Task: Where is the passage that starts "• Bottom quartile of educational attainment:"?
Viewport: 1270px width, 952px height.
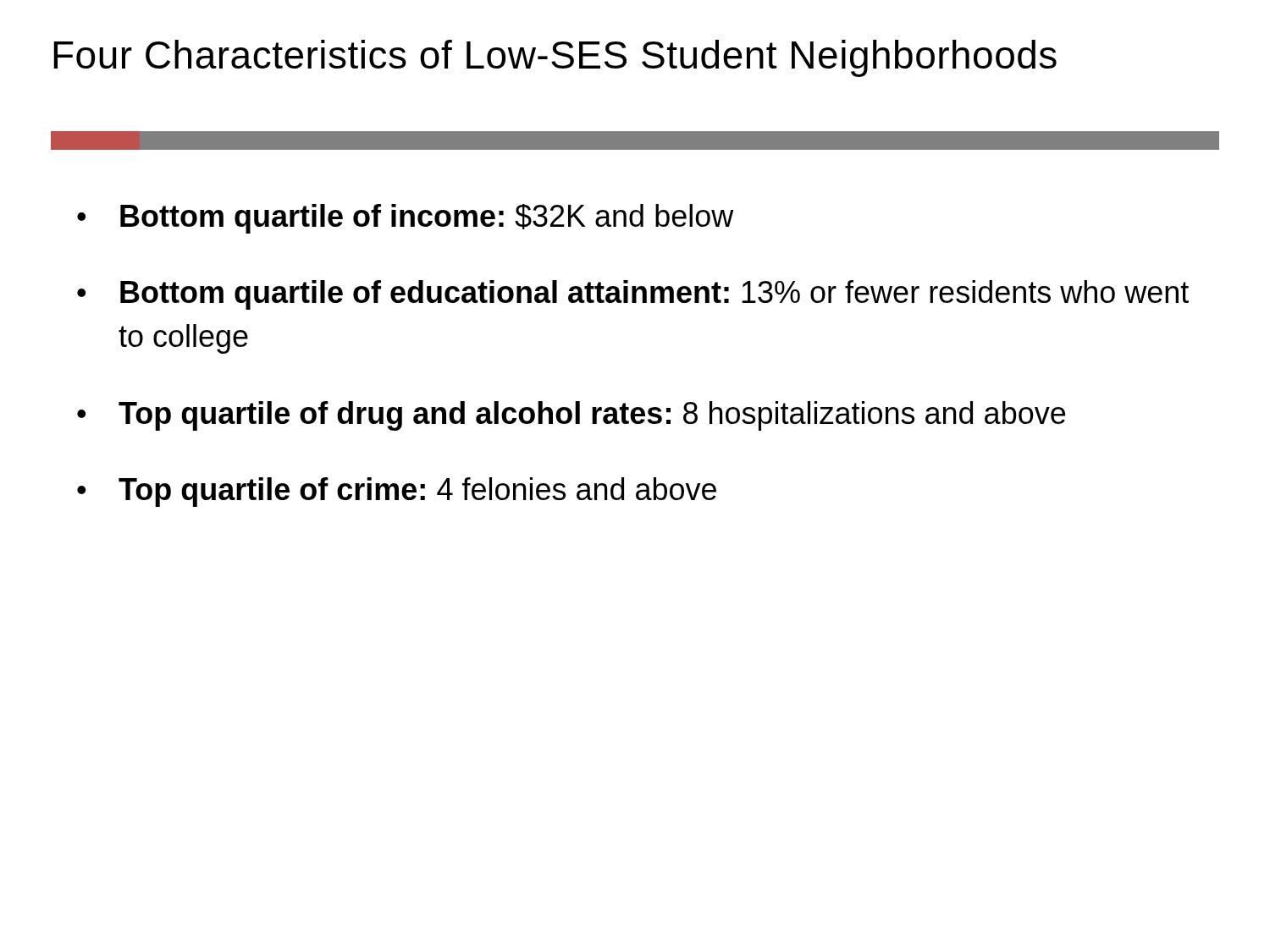Action: tap(639, 315)
